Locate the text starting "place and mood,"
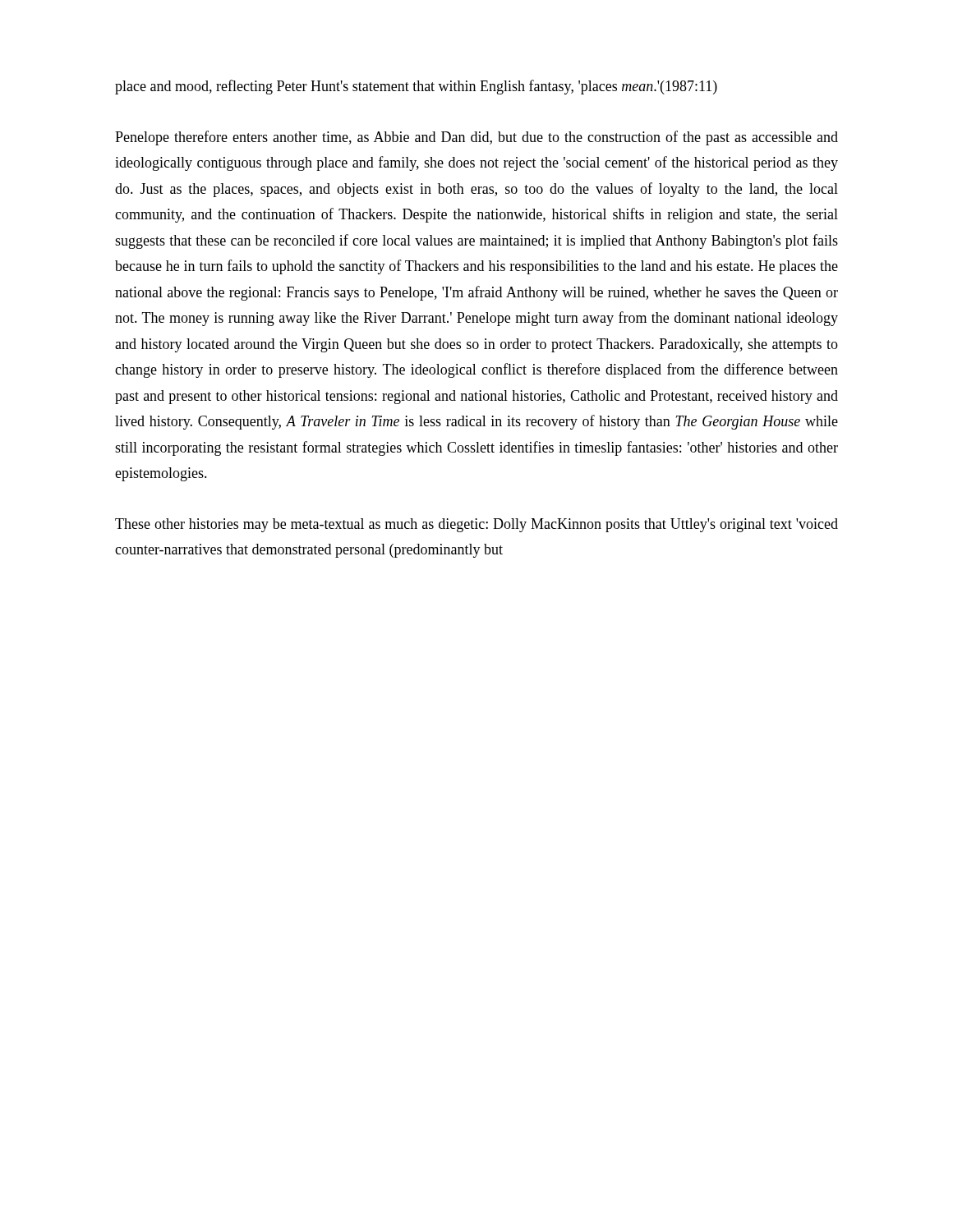Screen dimensions: 1232x953 416,86
